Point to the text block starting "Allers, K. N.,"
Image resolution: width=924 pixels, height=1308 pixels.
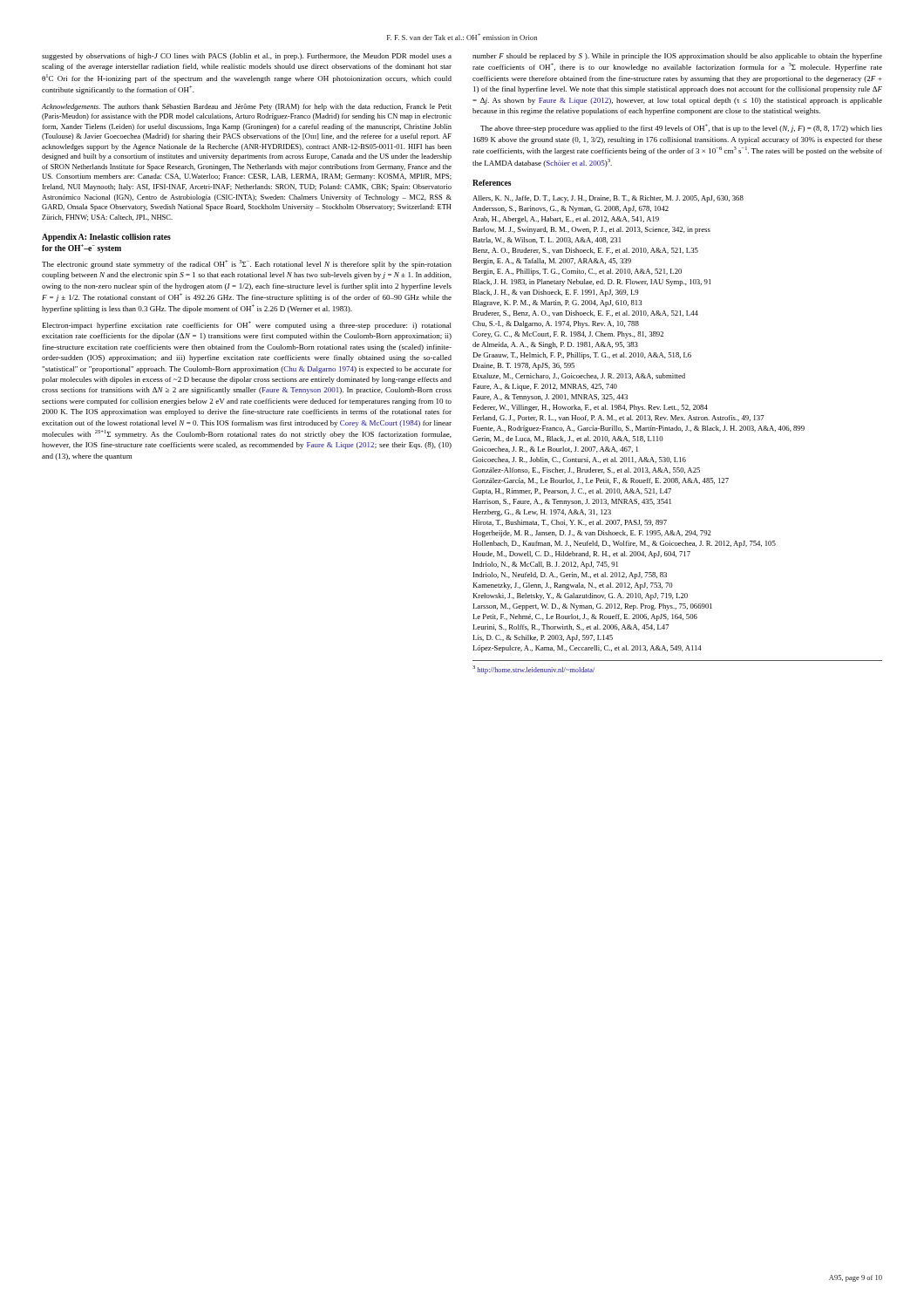pyautogui.click(x=608, y=198)
